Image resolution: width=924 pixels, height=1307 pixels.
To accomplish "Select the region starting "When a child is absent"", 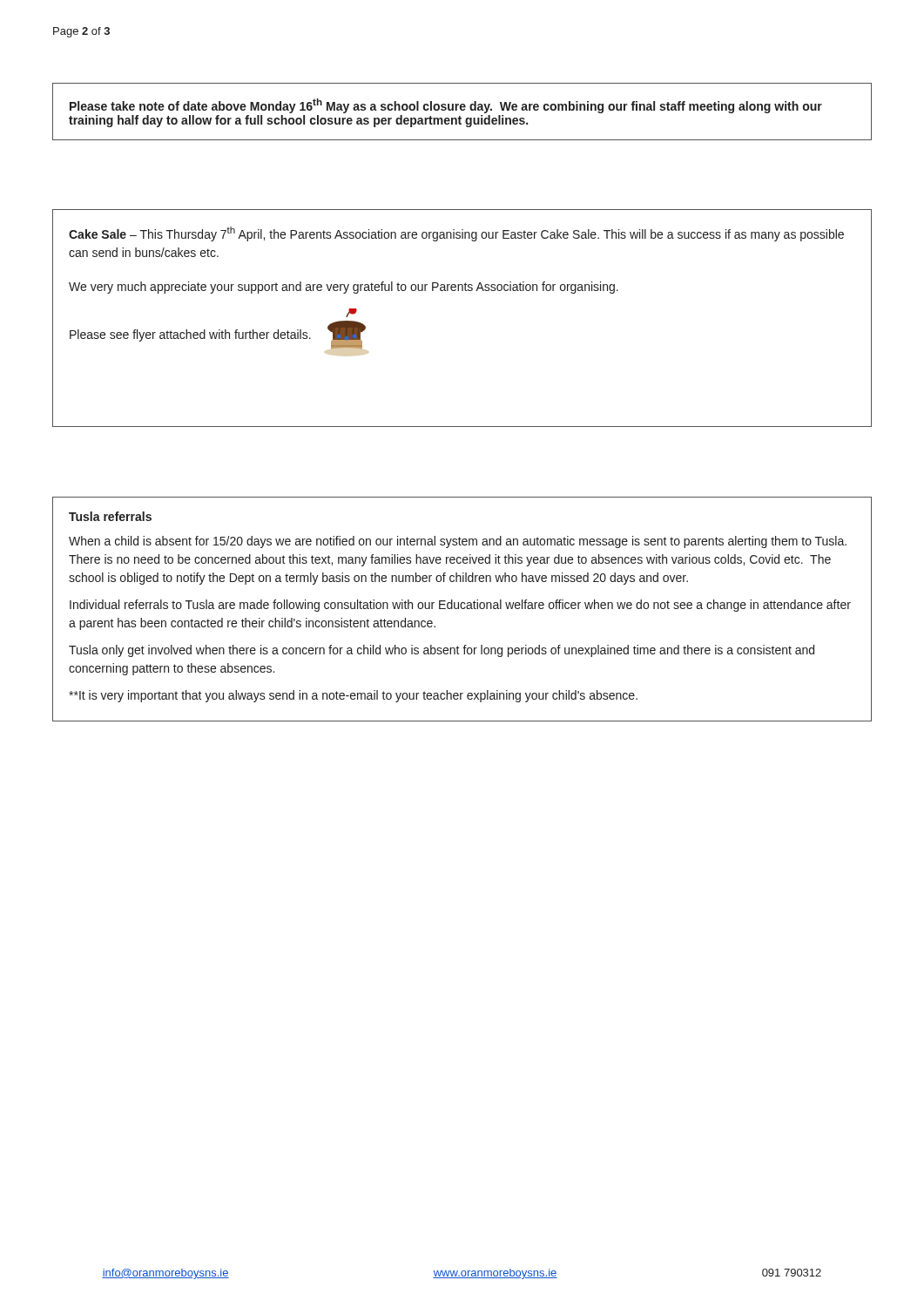I will (462, 619).
